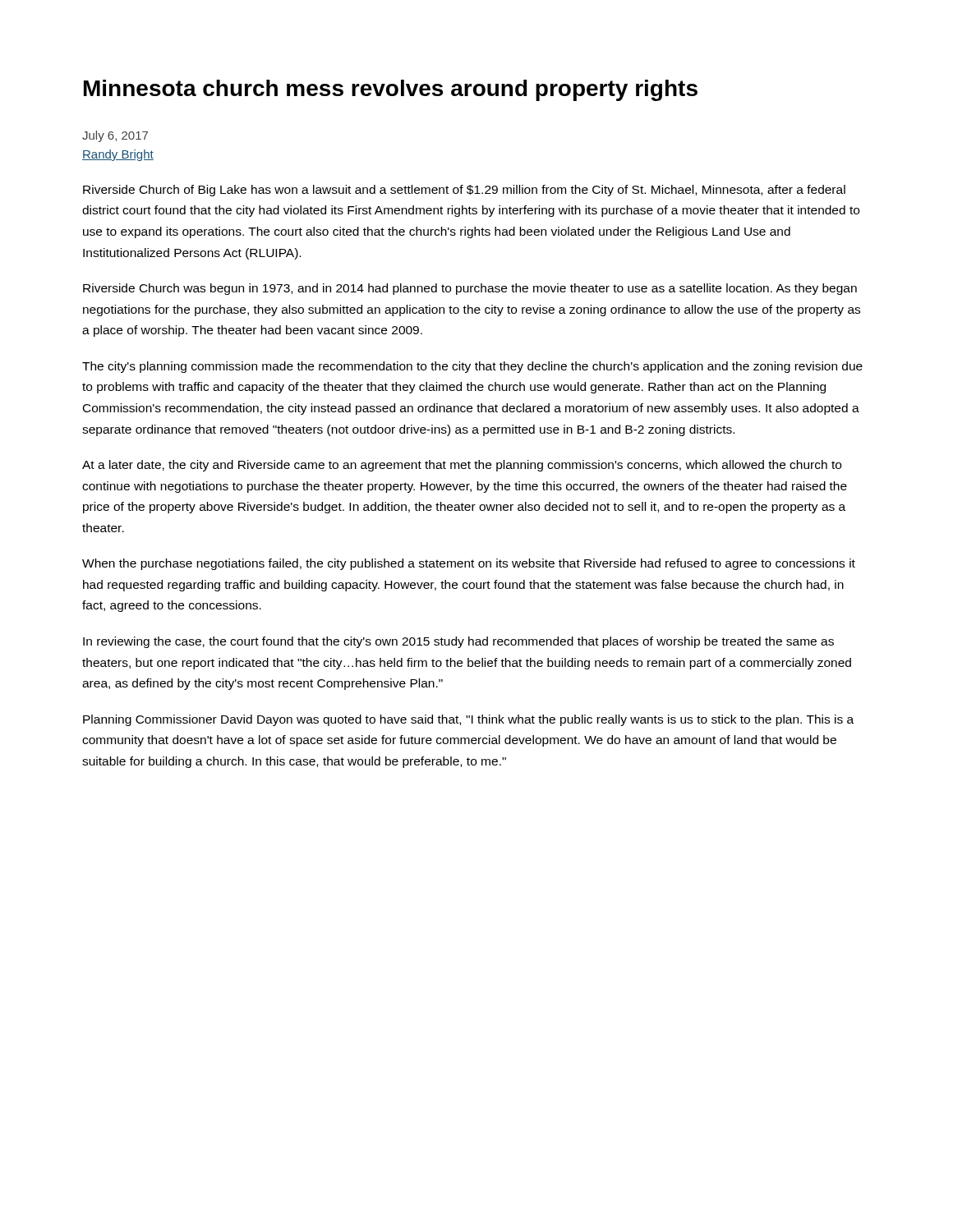Find the block on this page that starts "When the purchase negotiations failed, the city published"

(x=476, y=585)
